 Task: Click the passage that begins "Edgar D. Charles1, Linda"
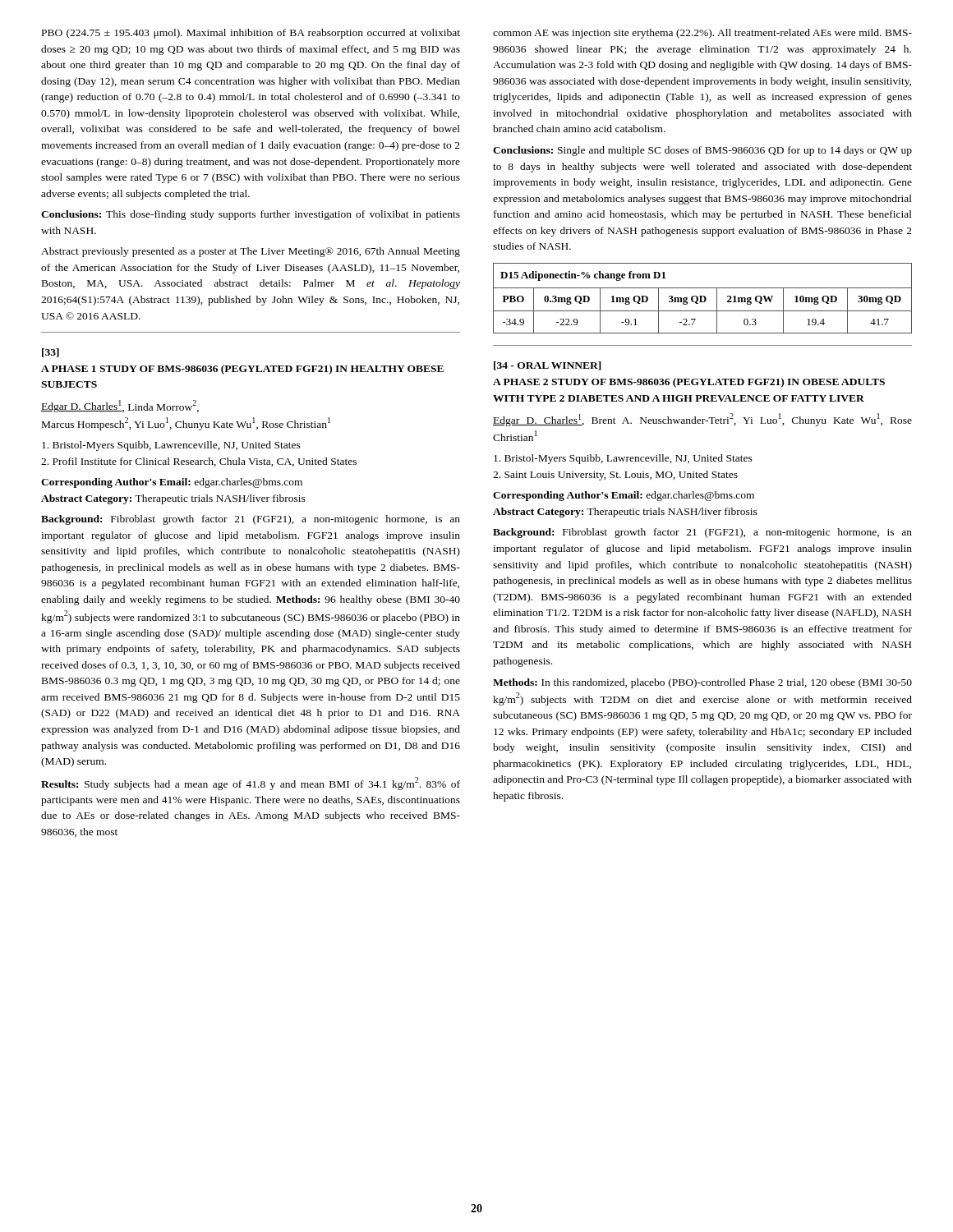click(x=251, y=415)
